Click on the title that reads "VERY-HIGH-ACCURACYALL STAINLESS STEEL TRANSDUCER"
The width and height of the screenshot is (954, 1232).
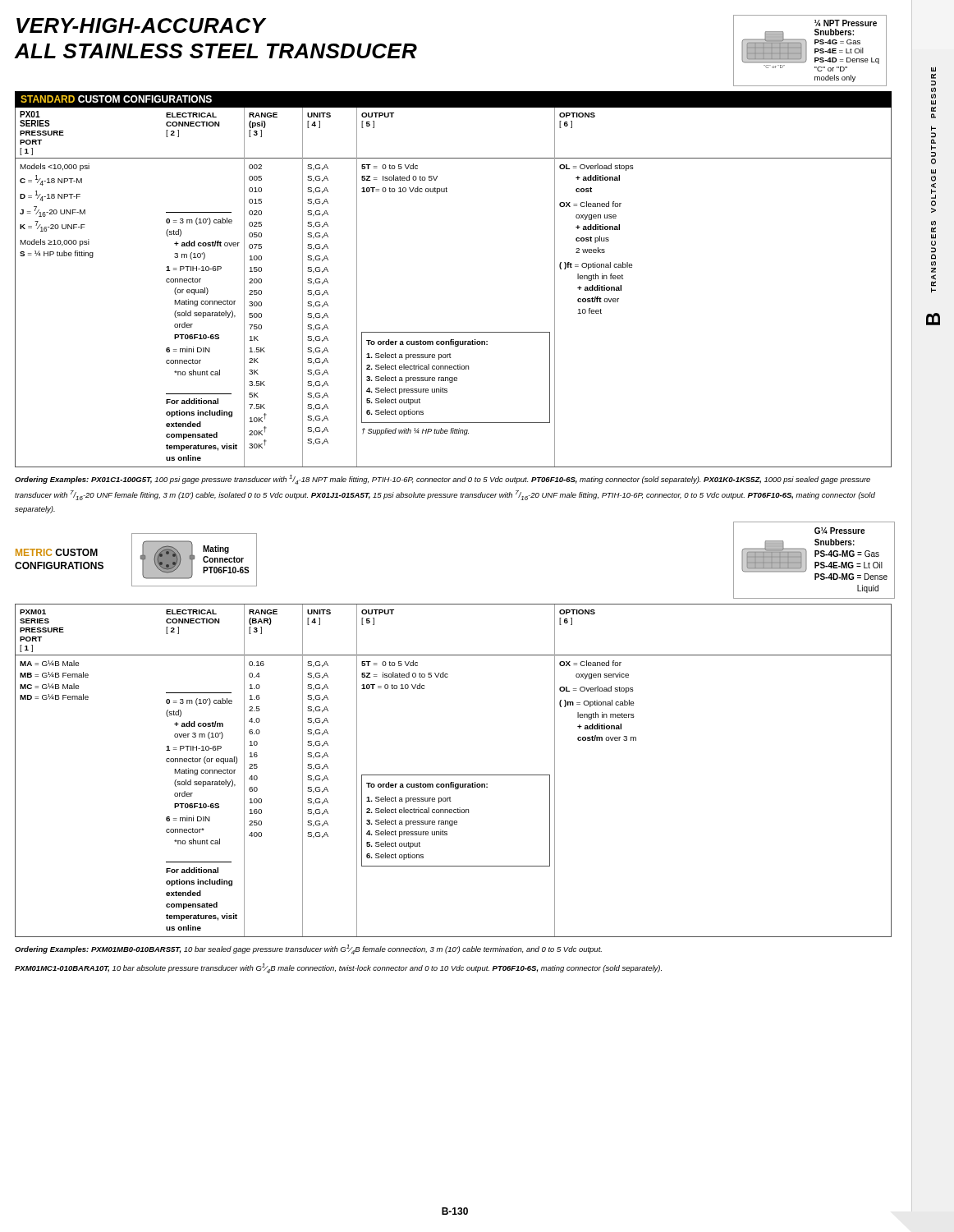coord(216,38)
